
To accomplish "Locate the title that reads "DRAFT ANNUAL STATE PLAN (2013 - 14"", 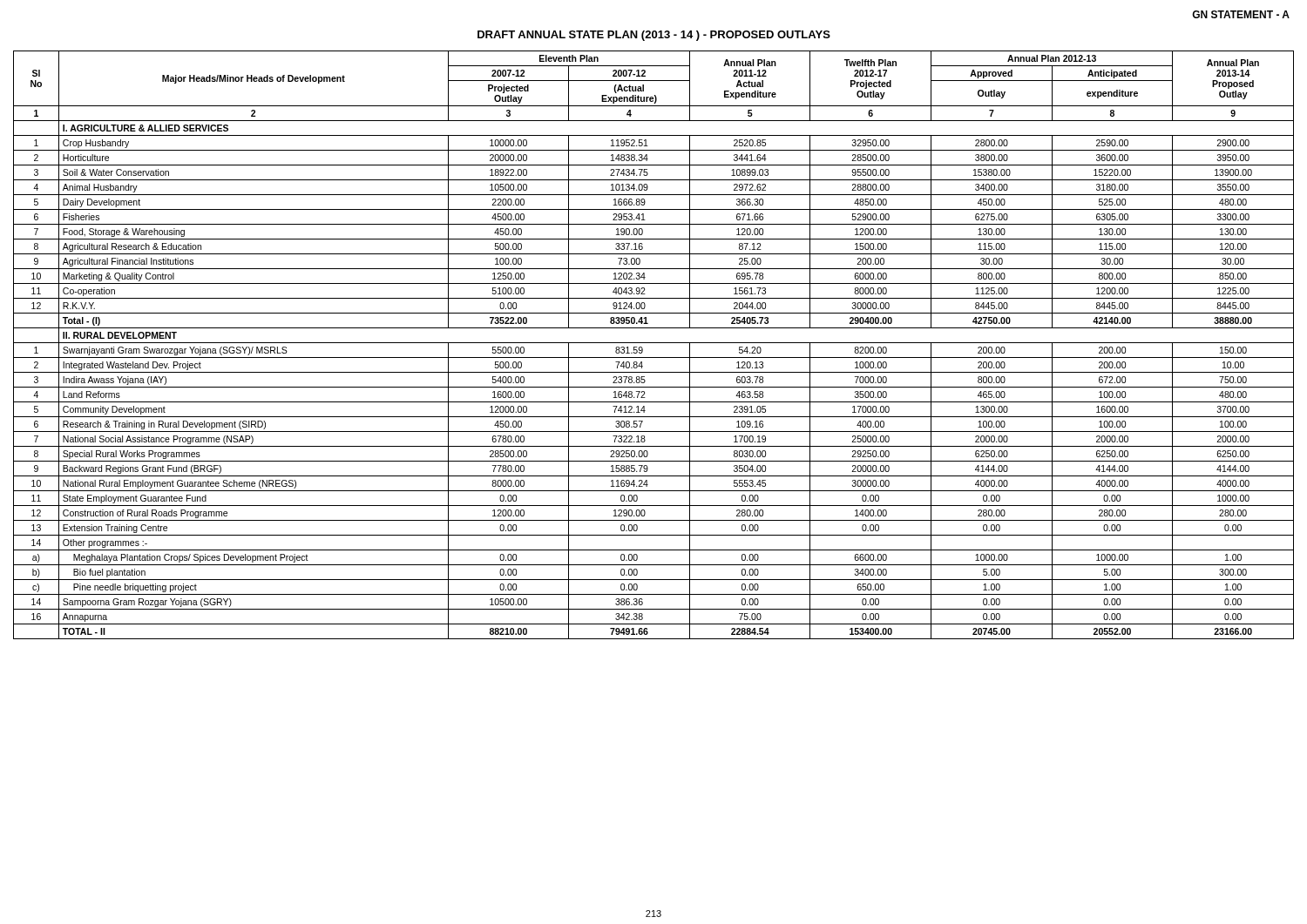I will point(654,34).
